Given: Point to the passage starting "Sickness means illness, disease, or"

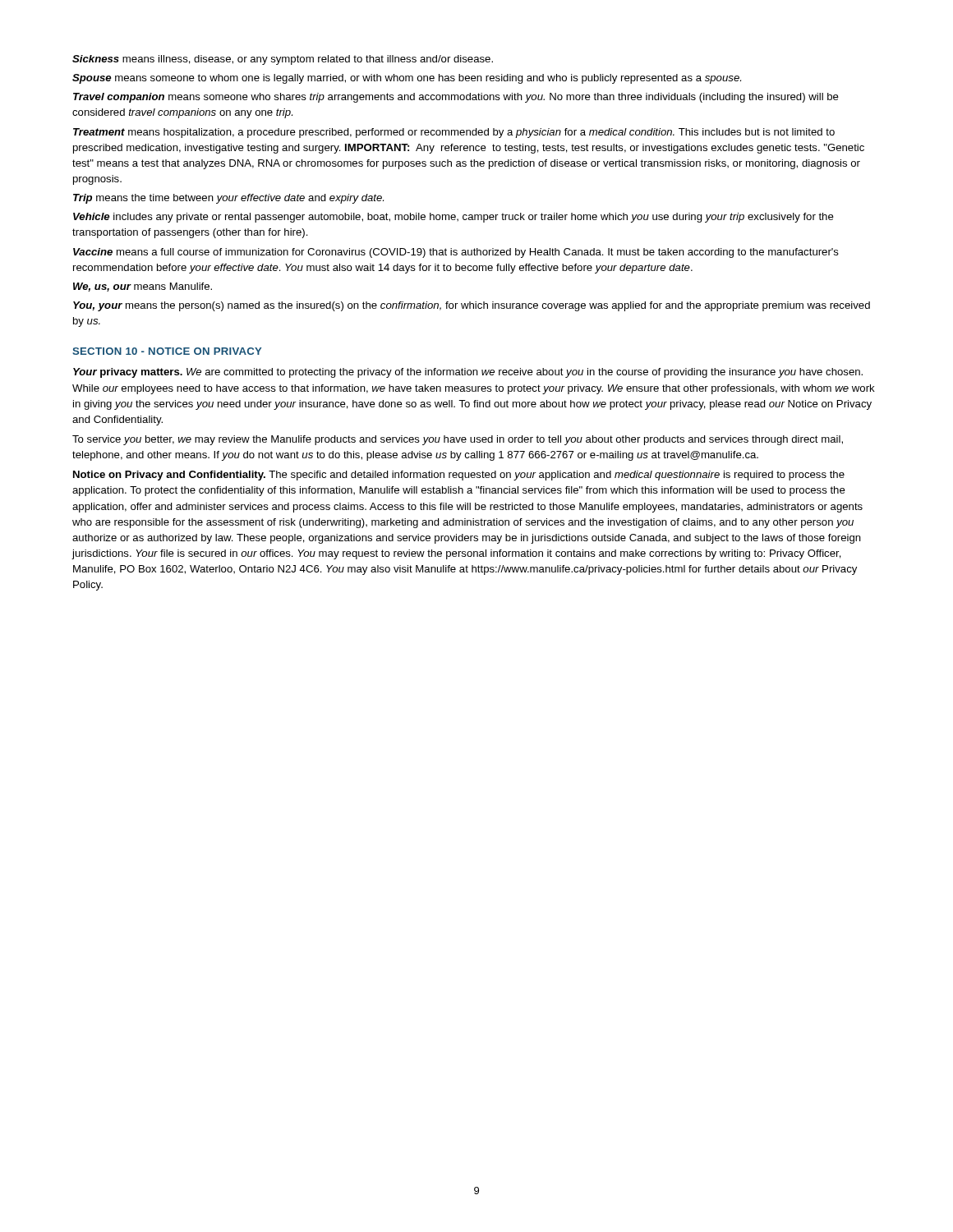Looking at the screenshot, I should pos(476,59).
